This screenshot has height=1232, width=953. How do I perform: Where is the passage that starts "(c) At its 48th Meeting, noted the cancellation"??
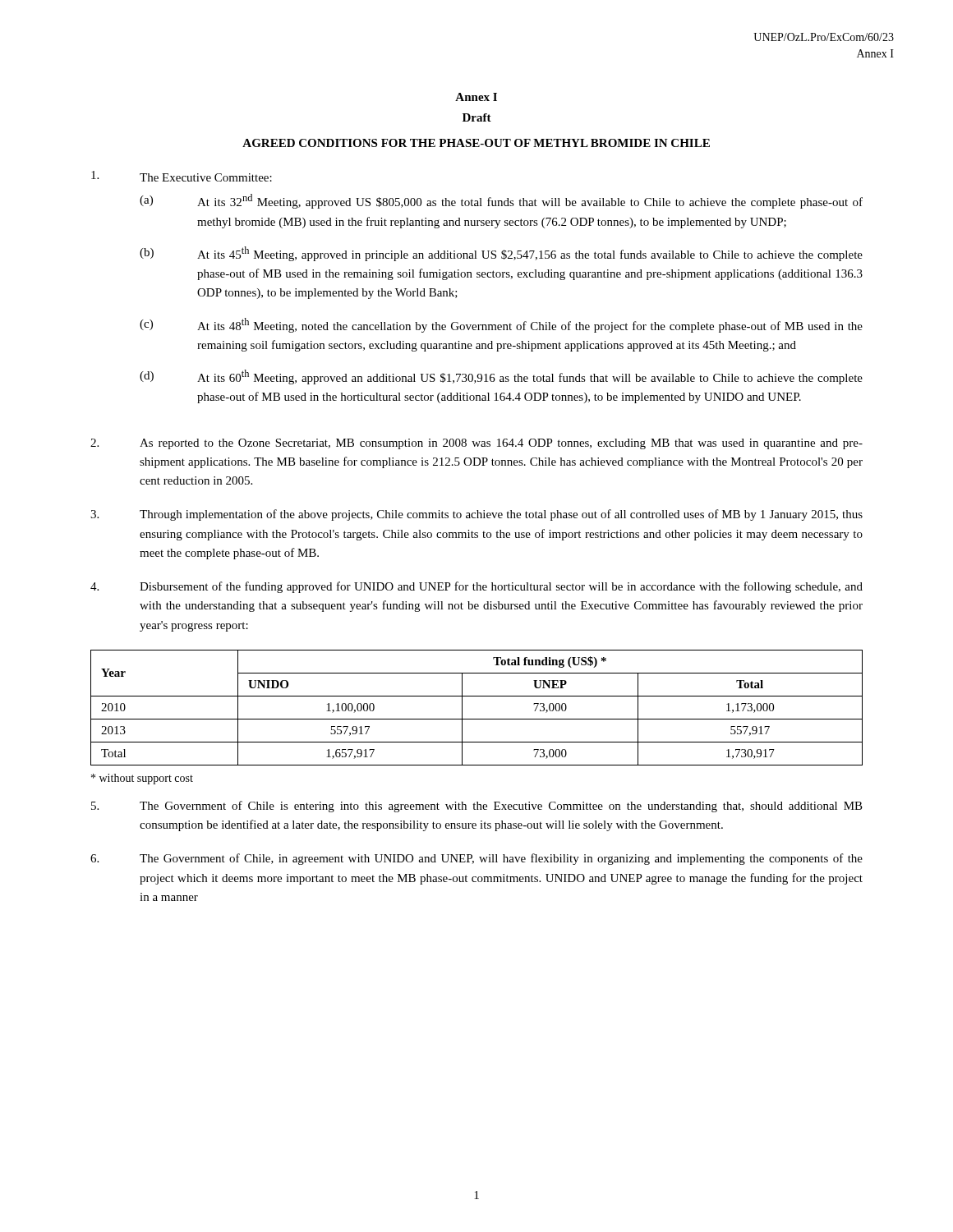pyautogui.click(x=501, y=334)
